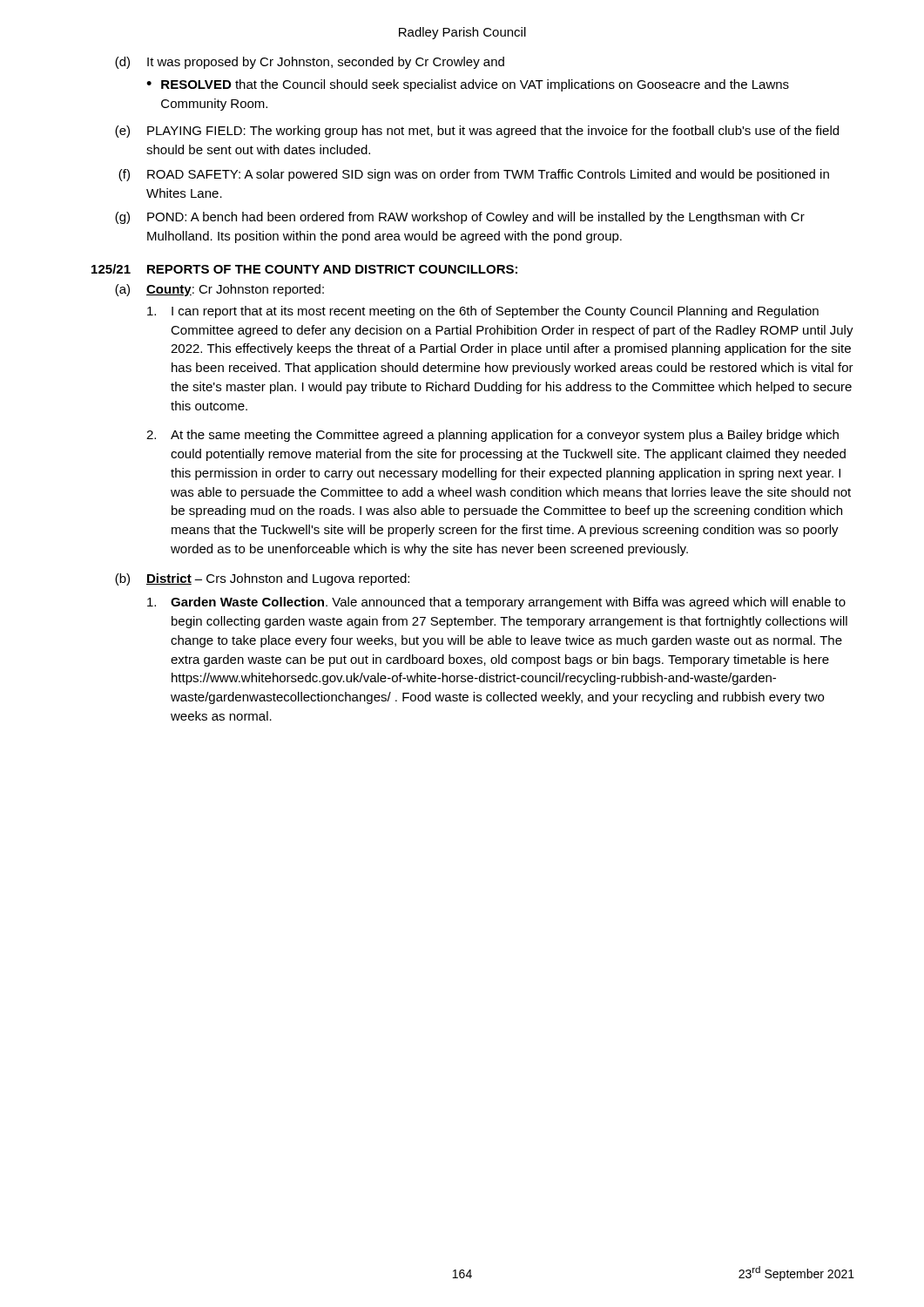Locate the block of text that opens with "(e) PLAYING FIELD: The"
Viewport: 924px width, 1307px height.
point(466,140)
